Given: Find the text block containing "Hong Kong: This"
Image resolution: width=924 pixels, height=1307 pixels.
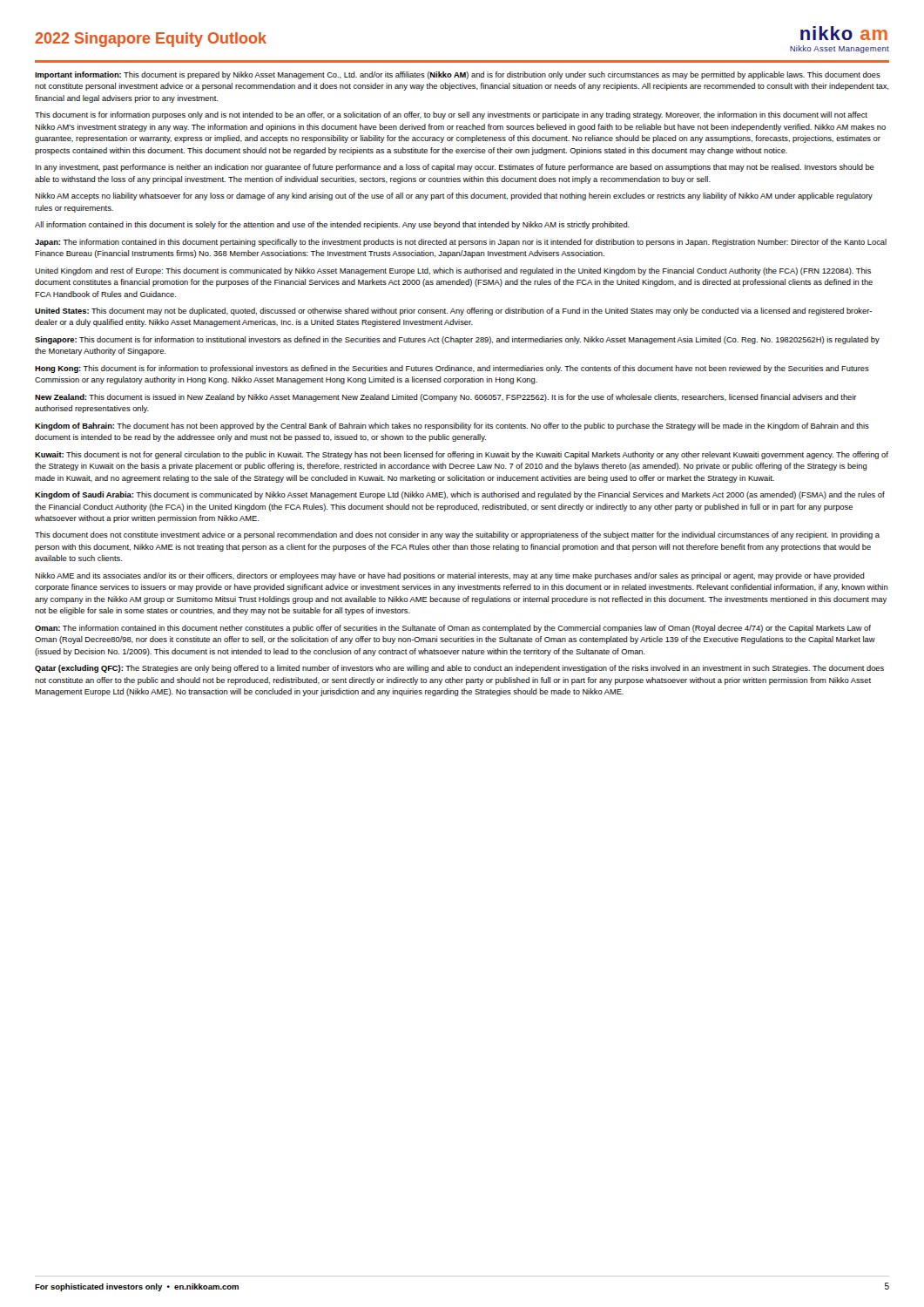Looking at the screenshot, I should [462, 375].
